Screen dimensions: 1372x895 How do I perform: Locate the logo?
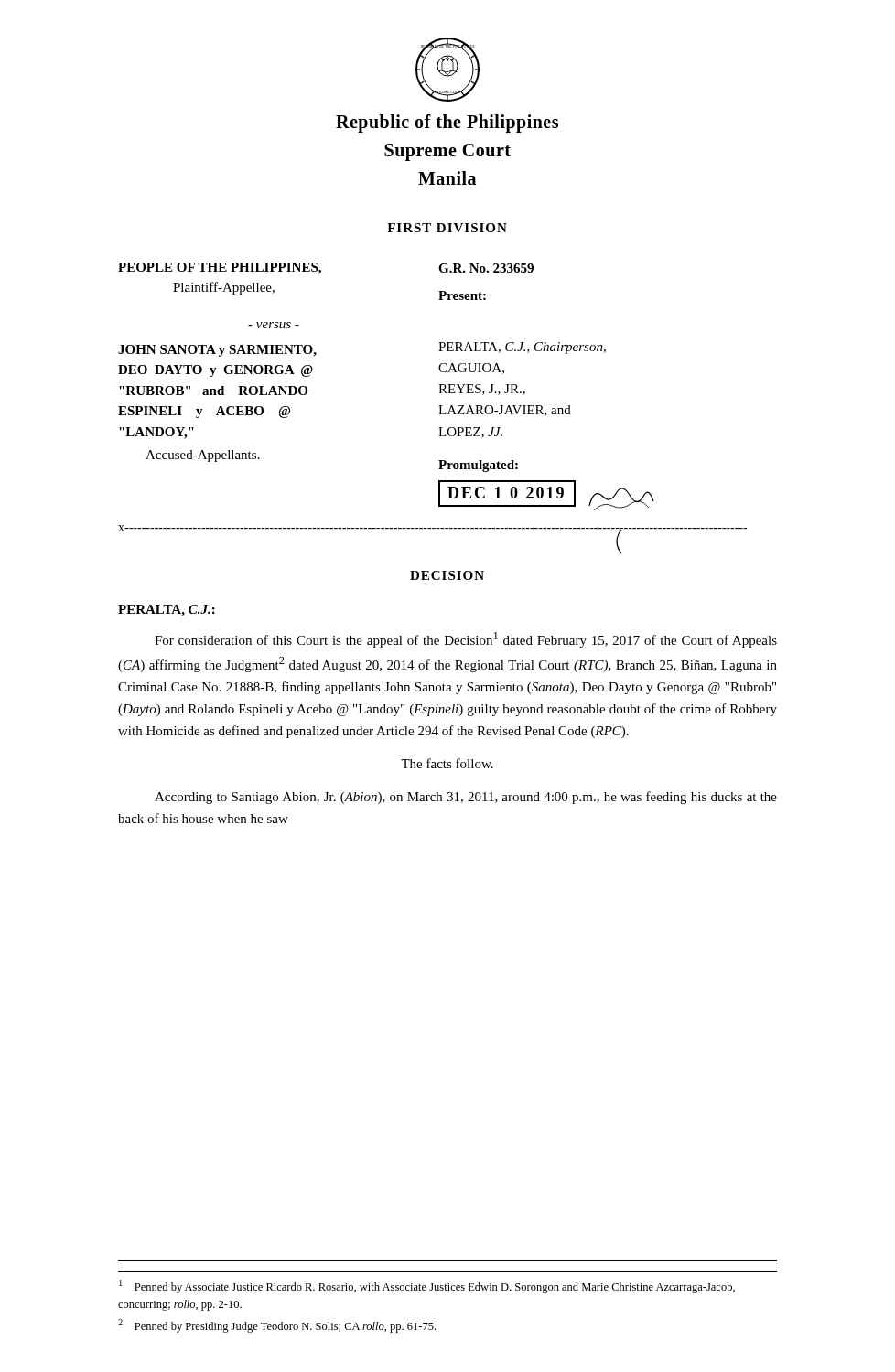448,70
